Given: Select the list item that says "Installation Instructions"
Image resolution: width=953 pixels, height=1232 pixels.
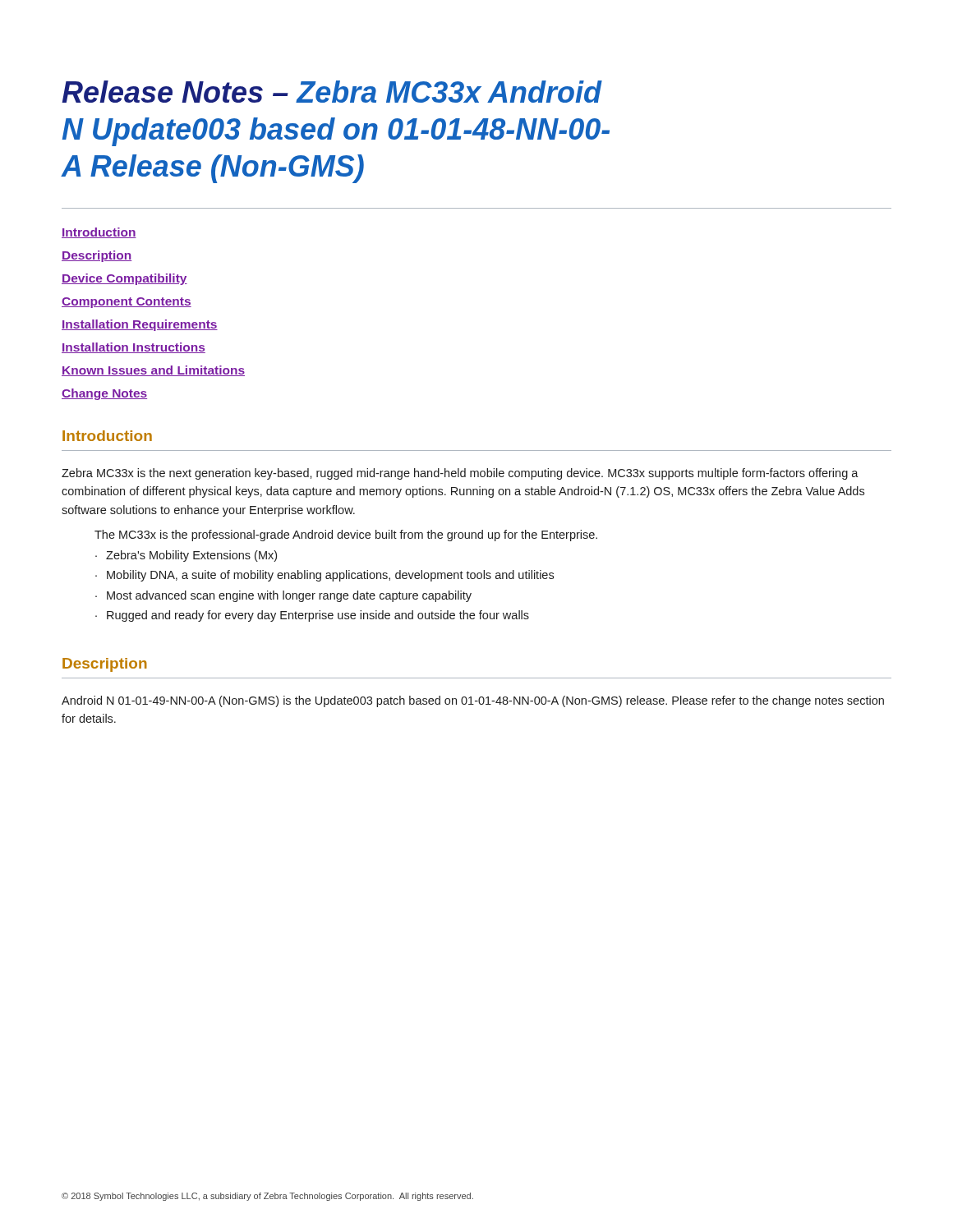Looking at the screenshot, I should pyautogui.click(x=134, y=348).
